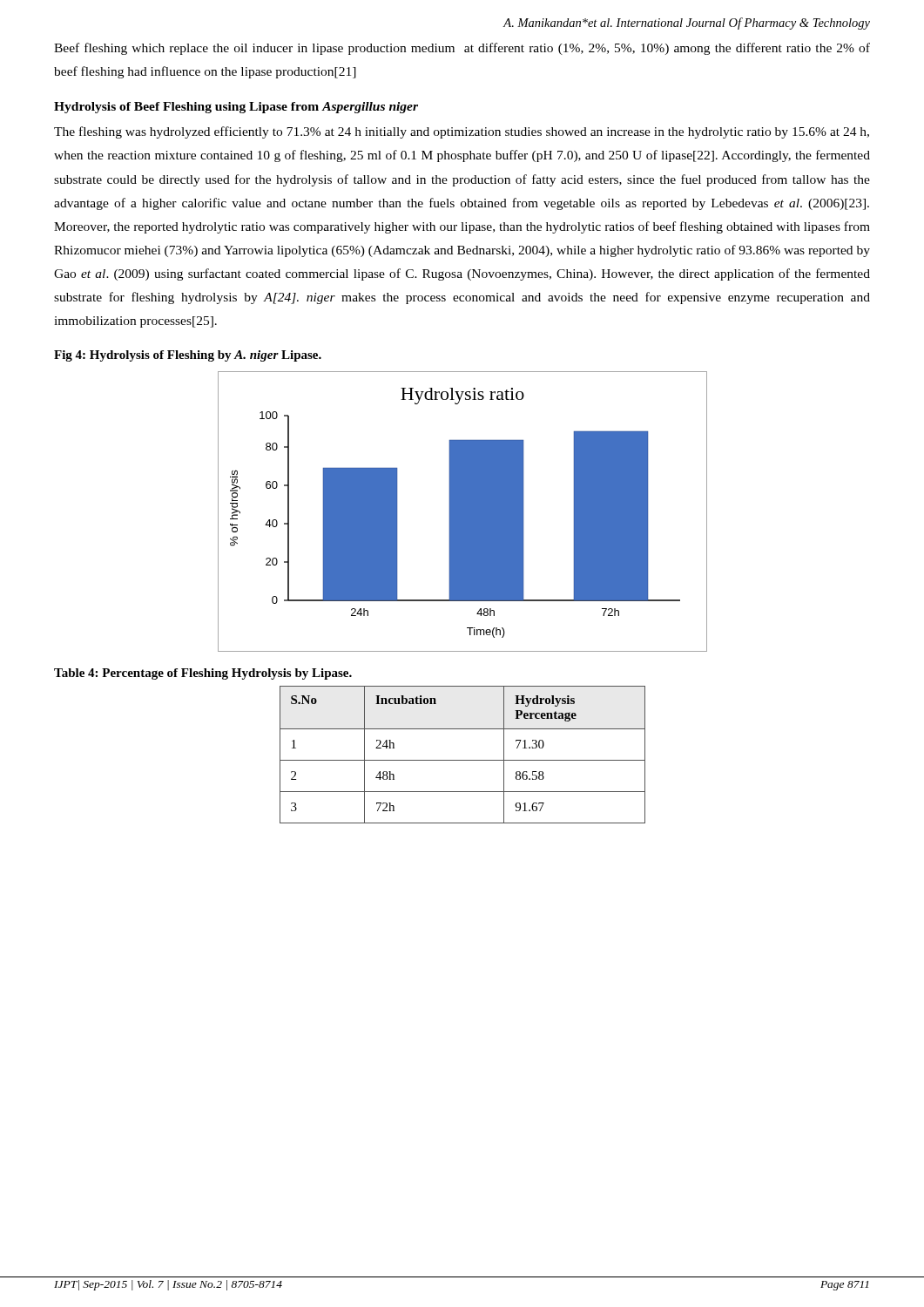924x1307 pixels.
Task: Find the text block containing "The fleshing was"
Action: tap(462, 226)
